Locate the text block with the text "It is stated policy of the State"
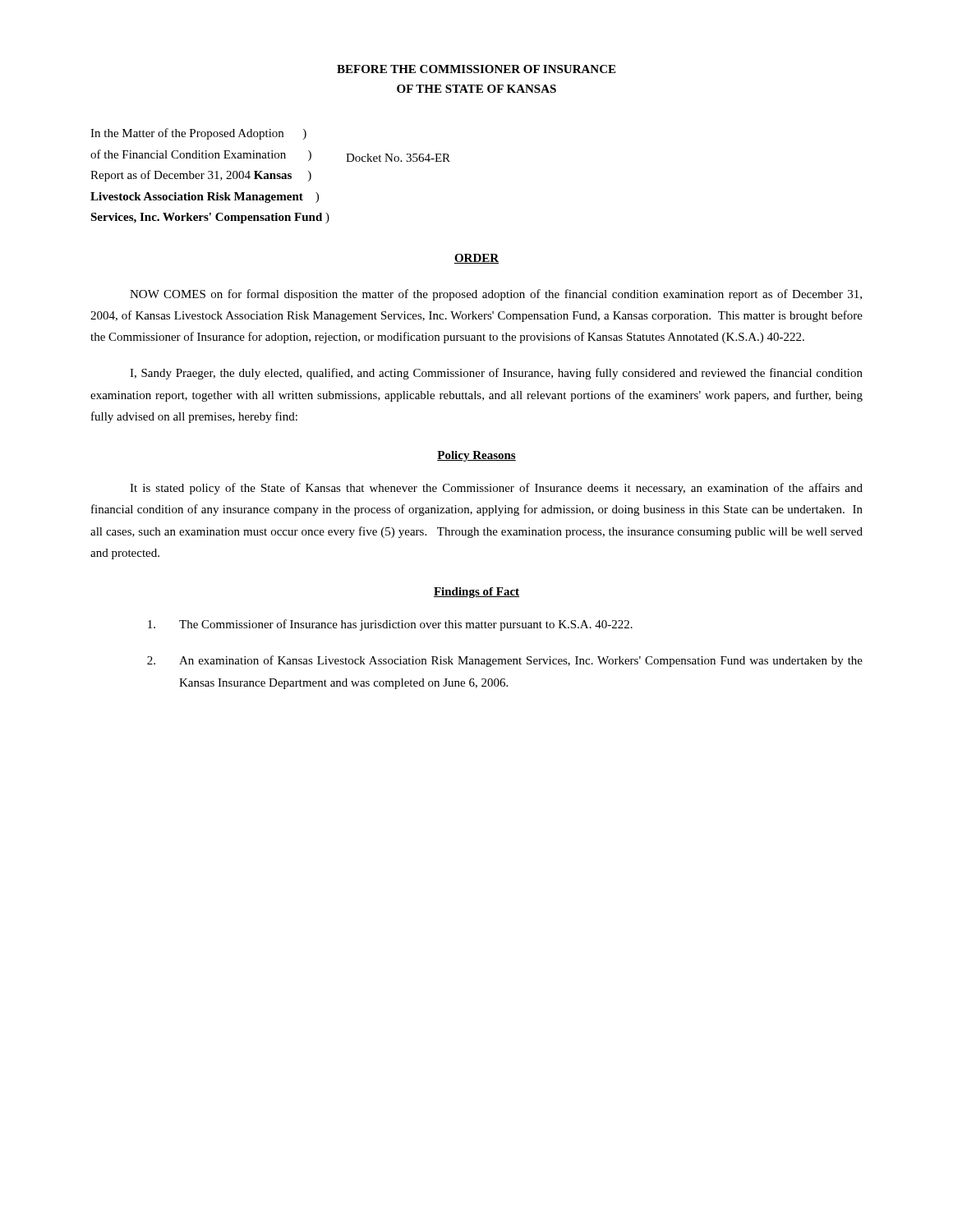This screenshot has height=1232, width=953. [x=476, y=520]
